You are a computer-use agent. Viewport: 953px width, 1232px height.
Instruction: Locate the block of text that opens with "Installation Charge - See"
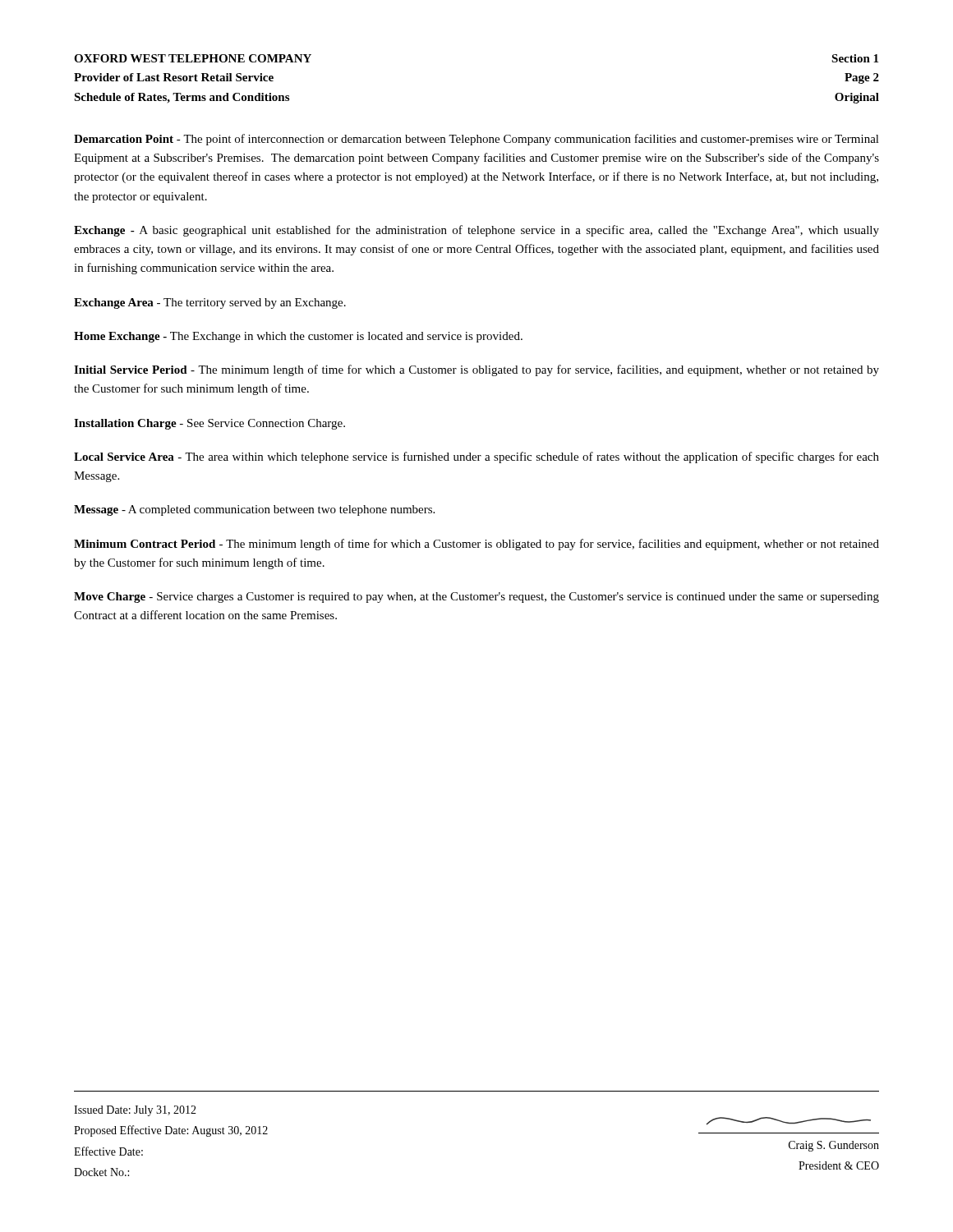click(x=210, y=423)
